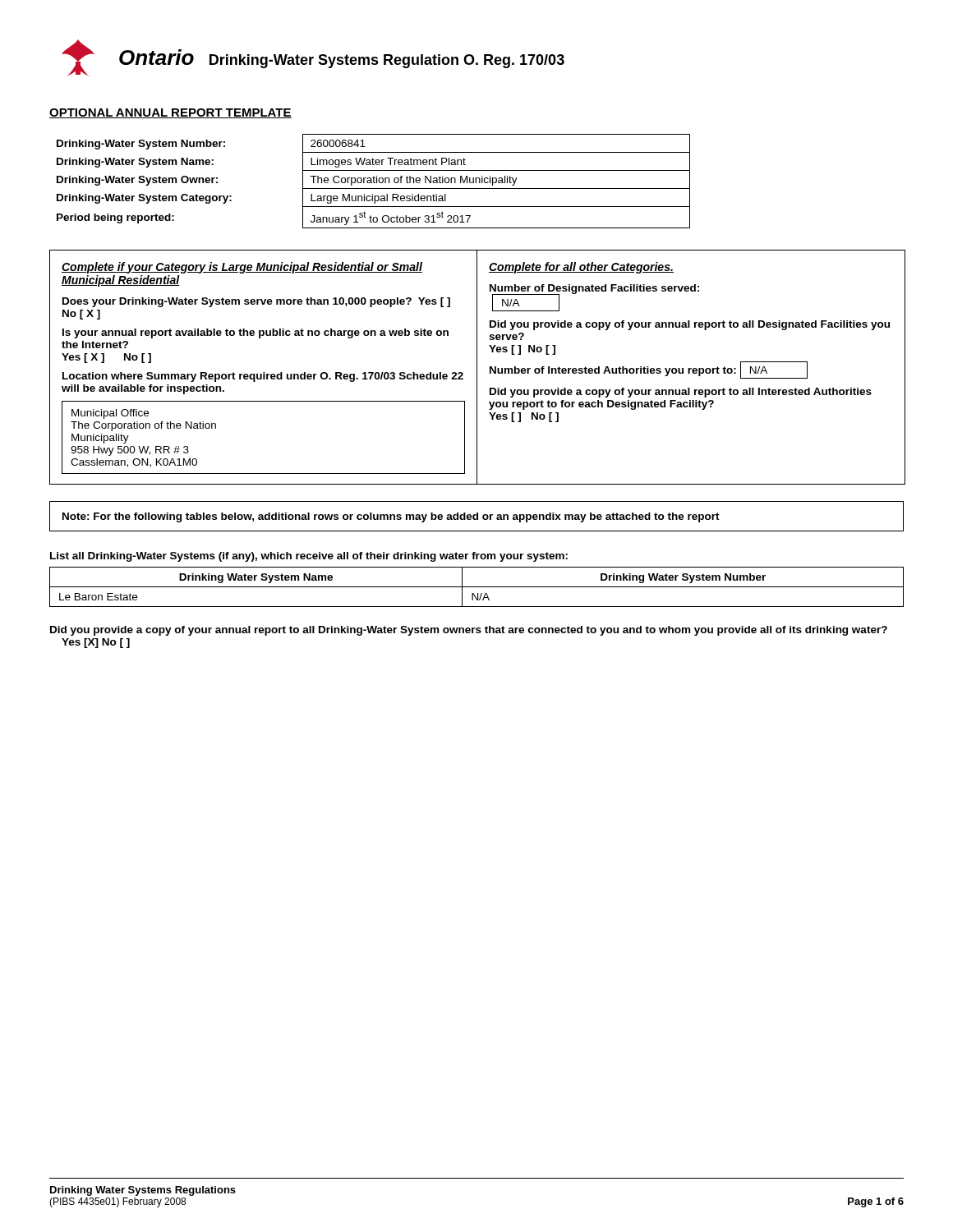Locate the passage starting "Did you provide a"
Image resolution: width=953 pixels, height=1232 pixels.
468,635
